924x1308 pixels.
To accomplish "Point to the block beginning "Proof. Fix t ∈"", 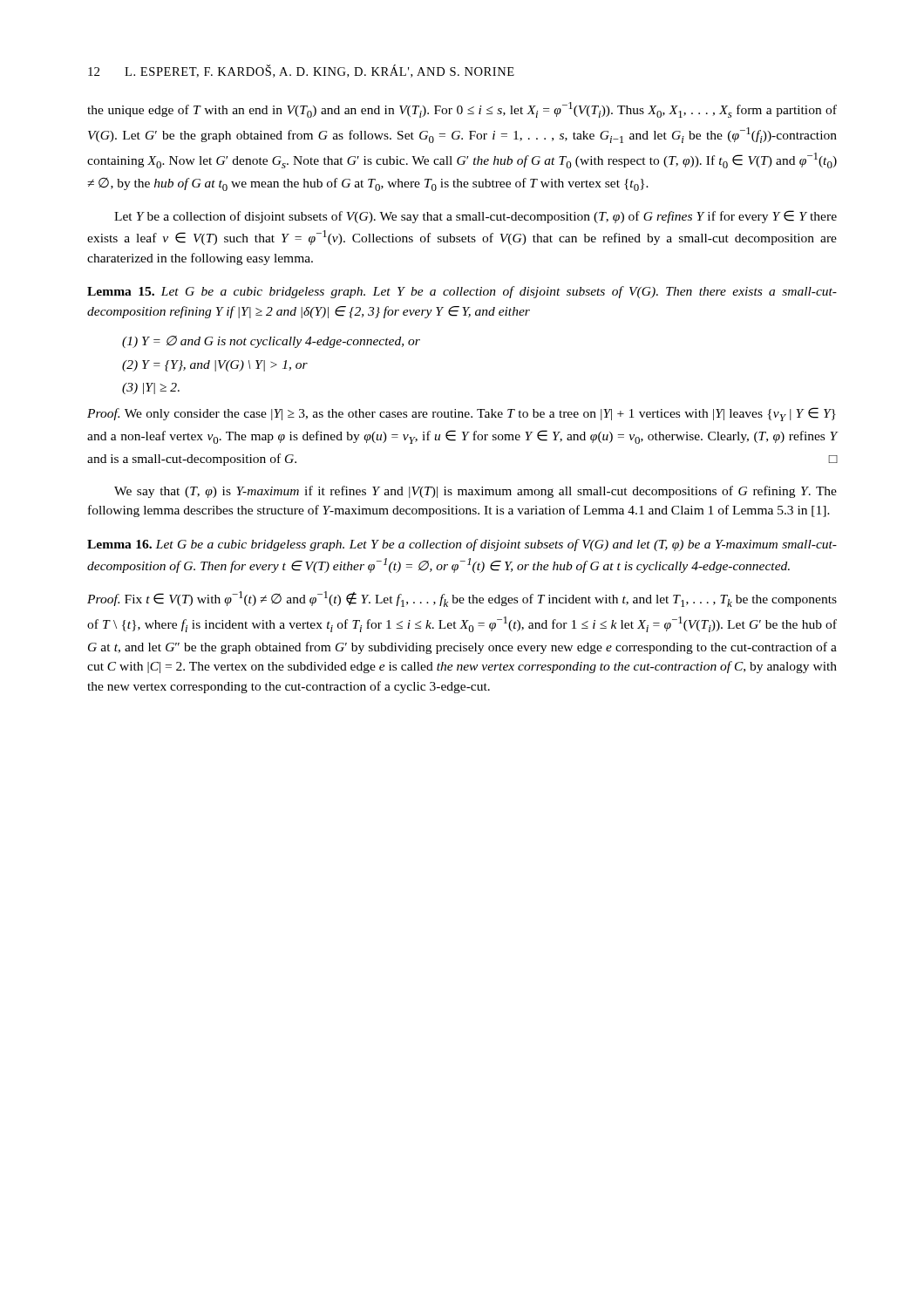I will coord(462,641).
